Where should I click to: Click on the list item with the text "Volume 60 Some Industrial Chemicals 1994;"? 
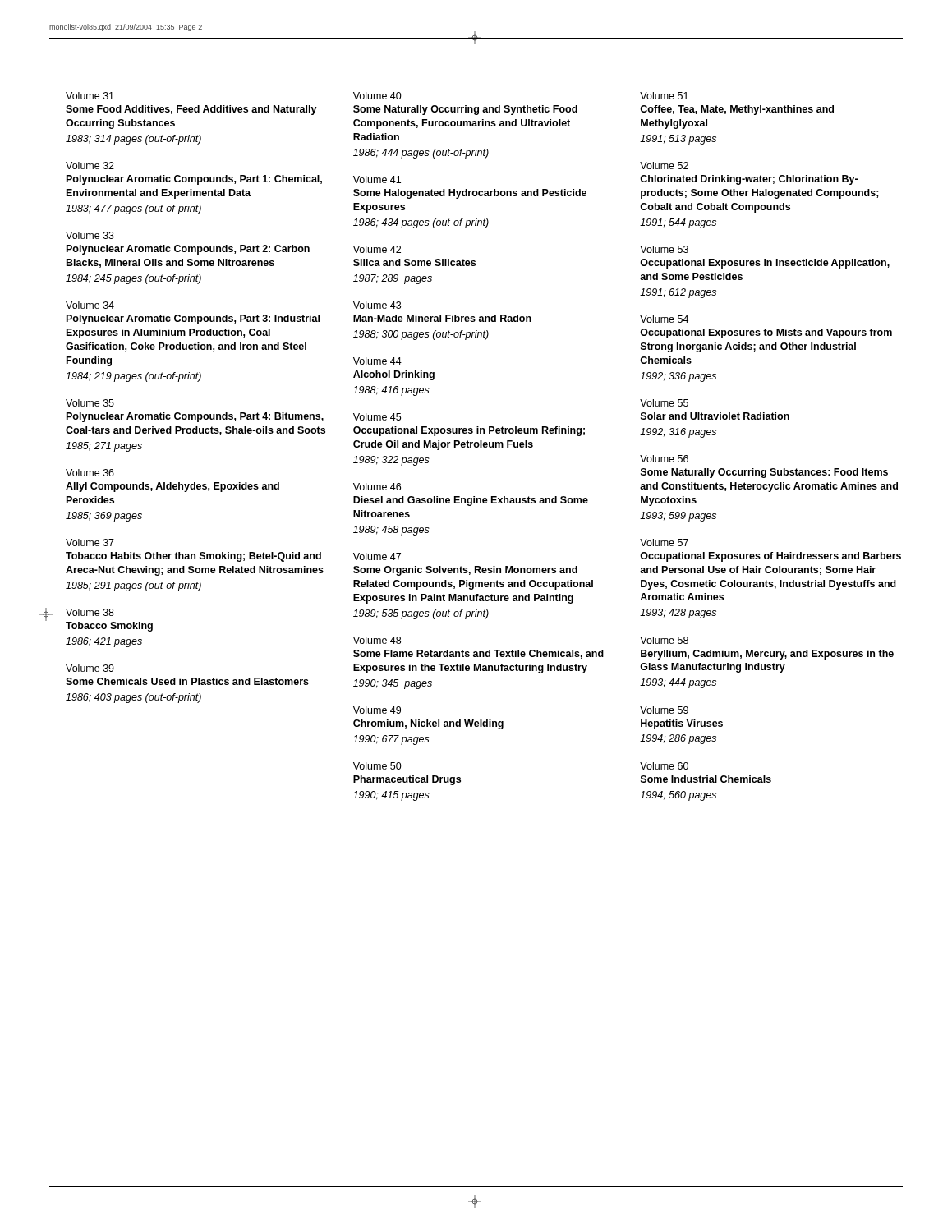click(x=771, y=781)
